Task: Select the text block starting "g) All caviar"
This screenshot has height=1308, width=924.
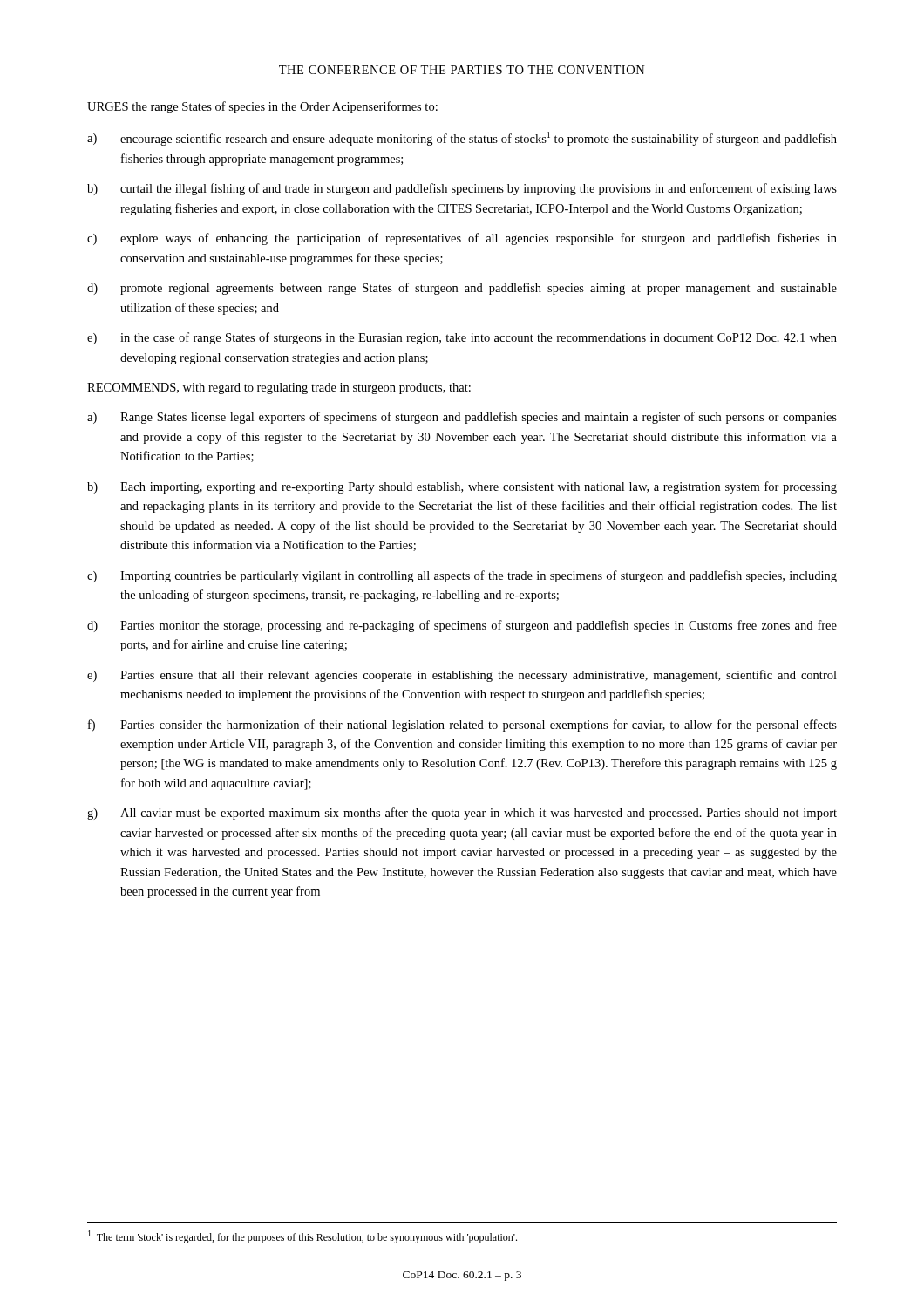Action: 462,852
